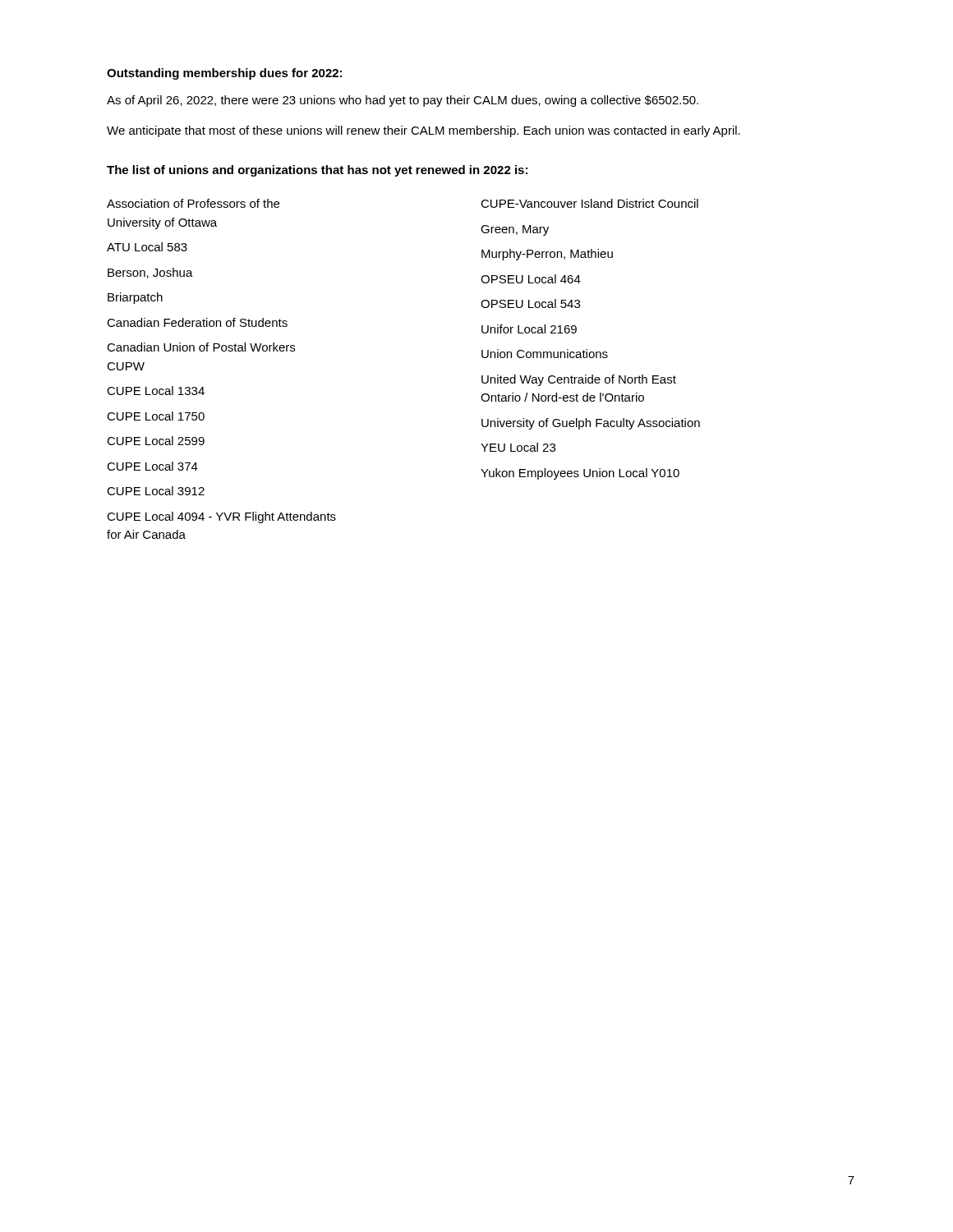Select the passage starting "Green, Mary"
Viewport: 953px width, 1232px height.
coord(515,228)
